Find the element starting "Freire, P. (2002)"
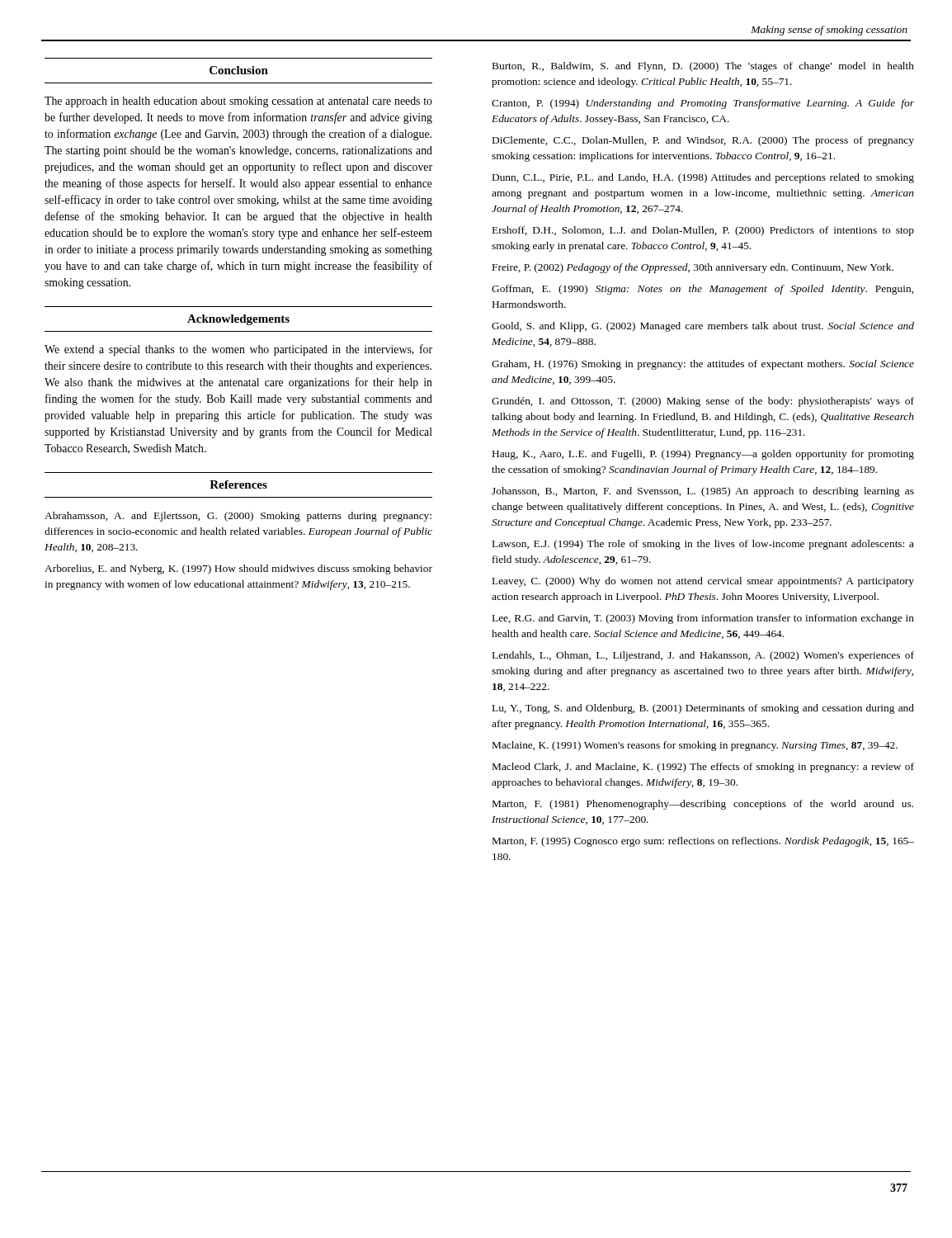The image size is (952, 1238). pos(693,267)
